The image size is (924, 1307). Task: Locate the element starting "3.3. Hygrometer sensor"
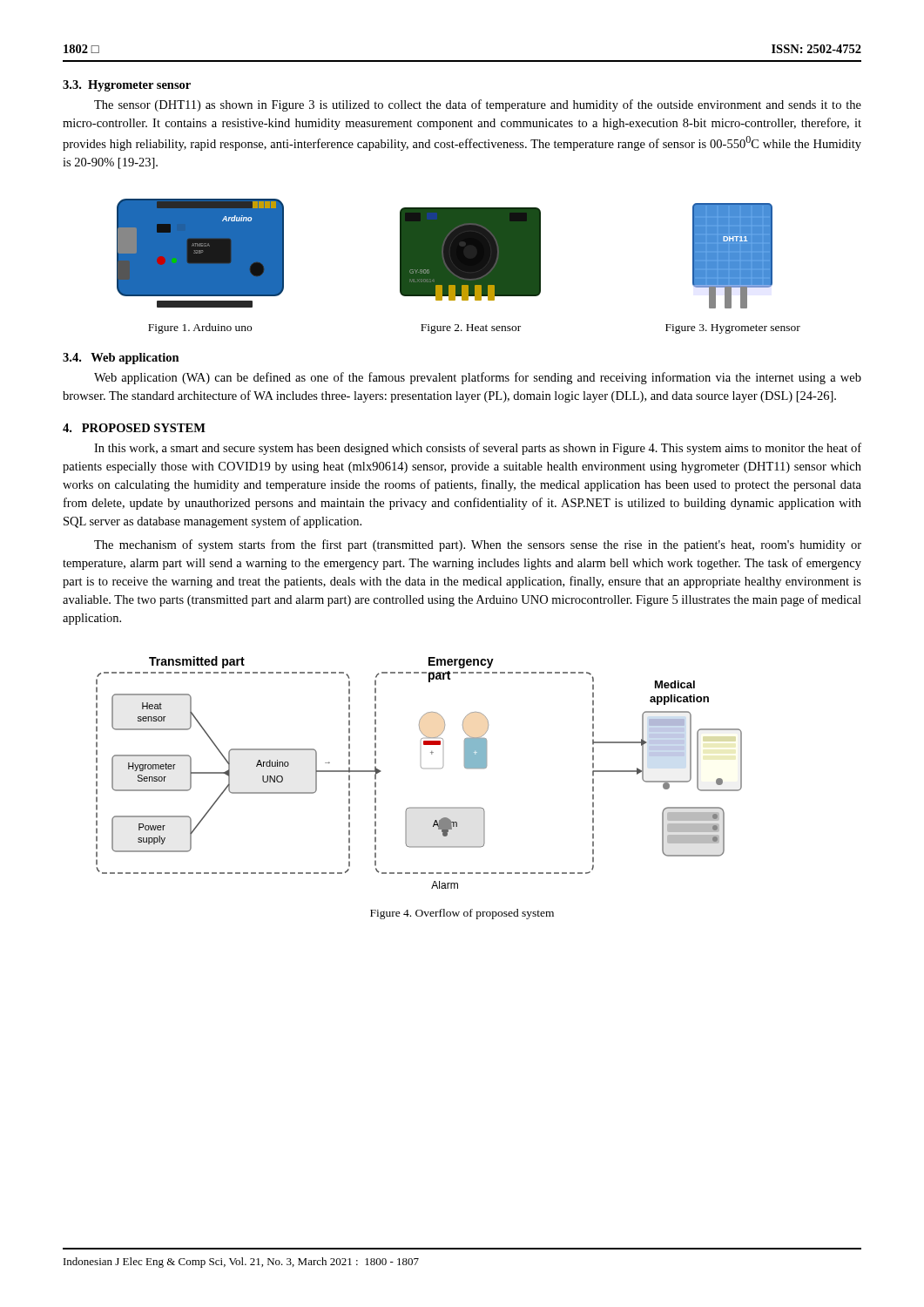click(127, 84)
